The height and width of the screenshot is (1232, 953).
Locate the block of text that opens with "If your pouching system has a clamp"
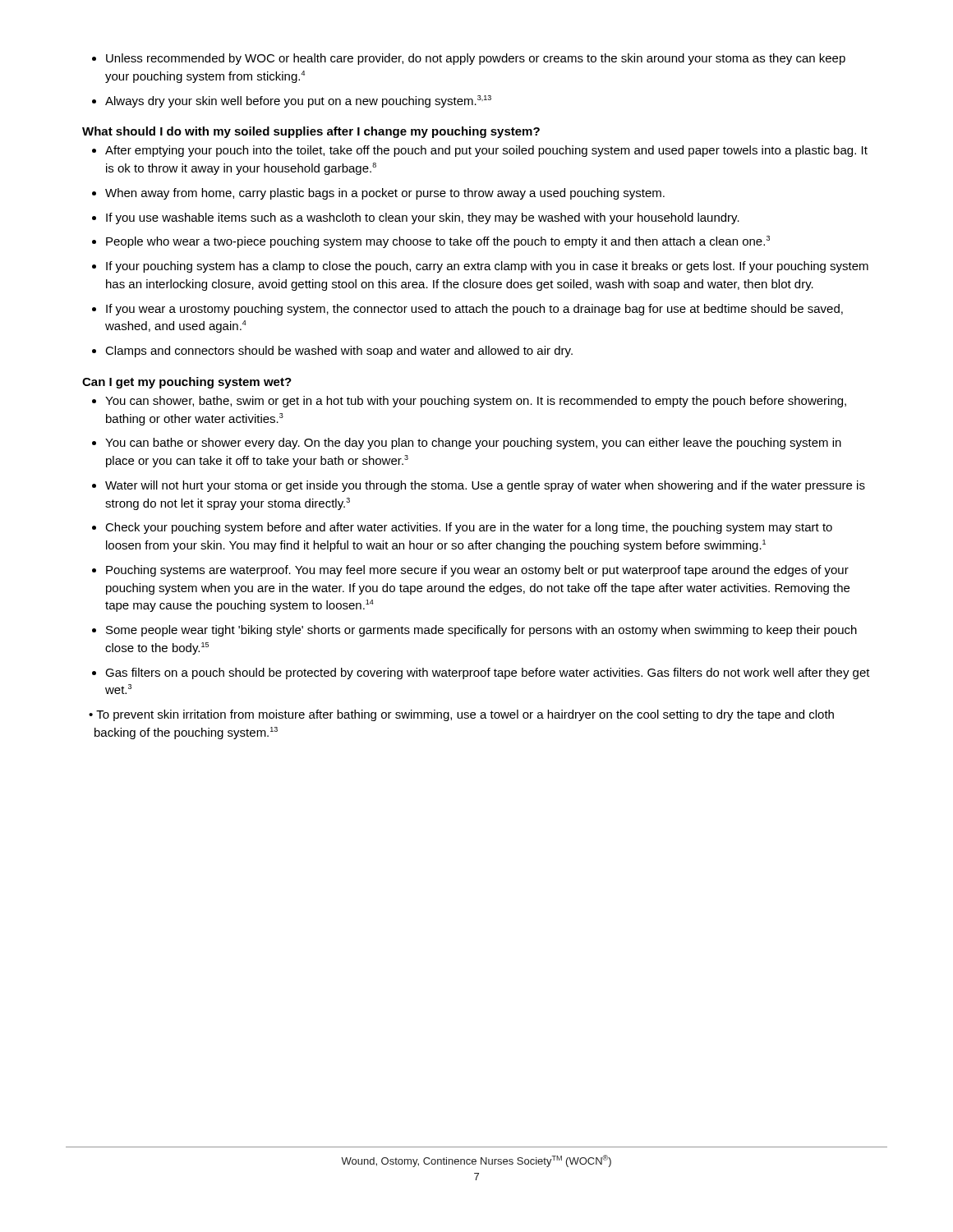[x=476, y=275]
